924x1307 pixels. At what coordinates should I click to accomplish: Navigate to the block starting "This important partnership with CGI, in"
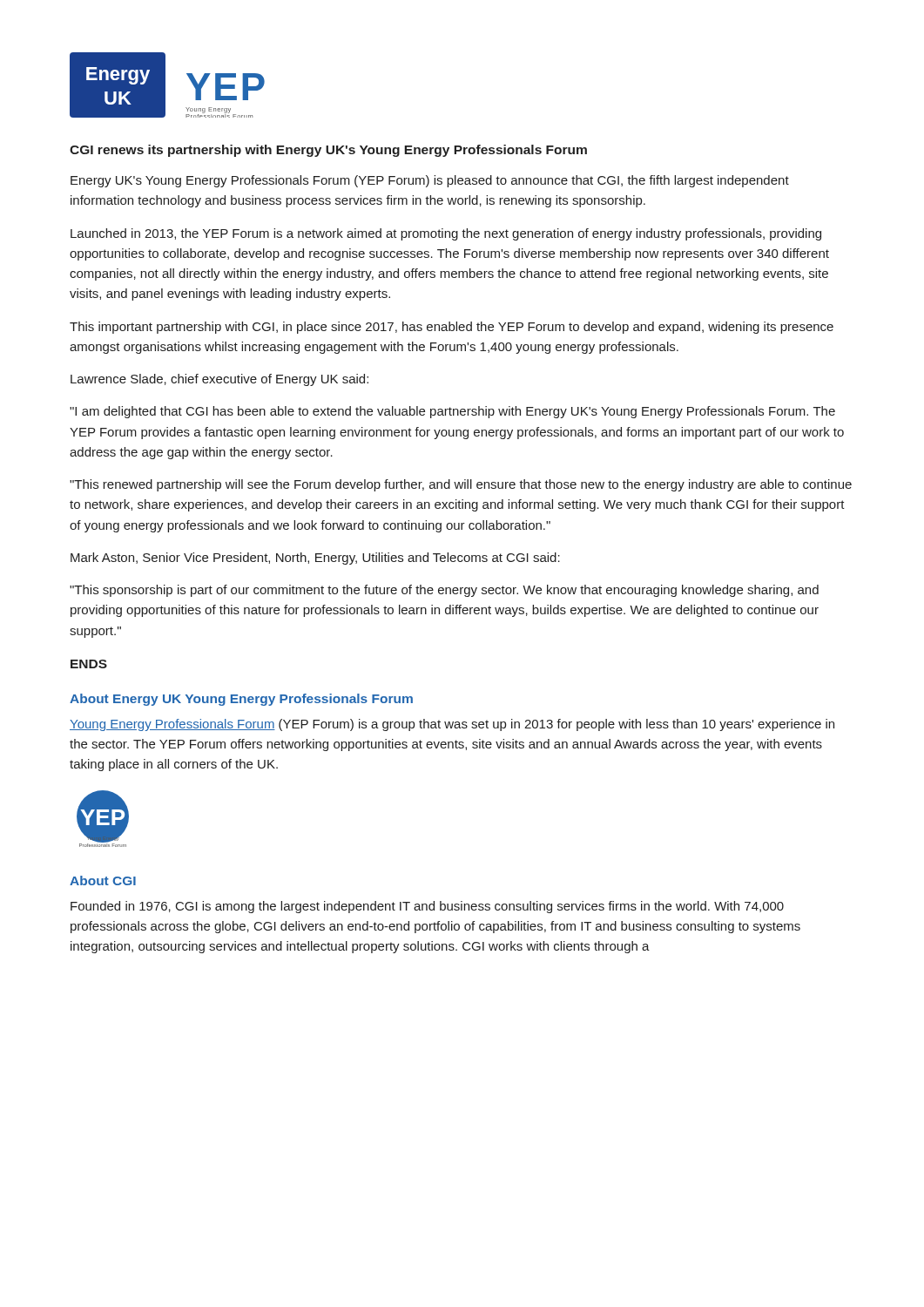[452, 336]
